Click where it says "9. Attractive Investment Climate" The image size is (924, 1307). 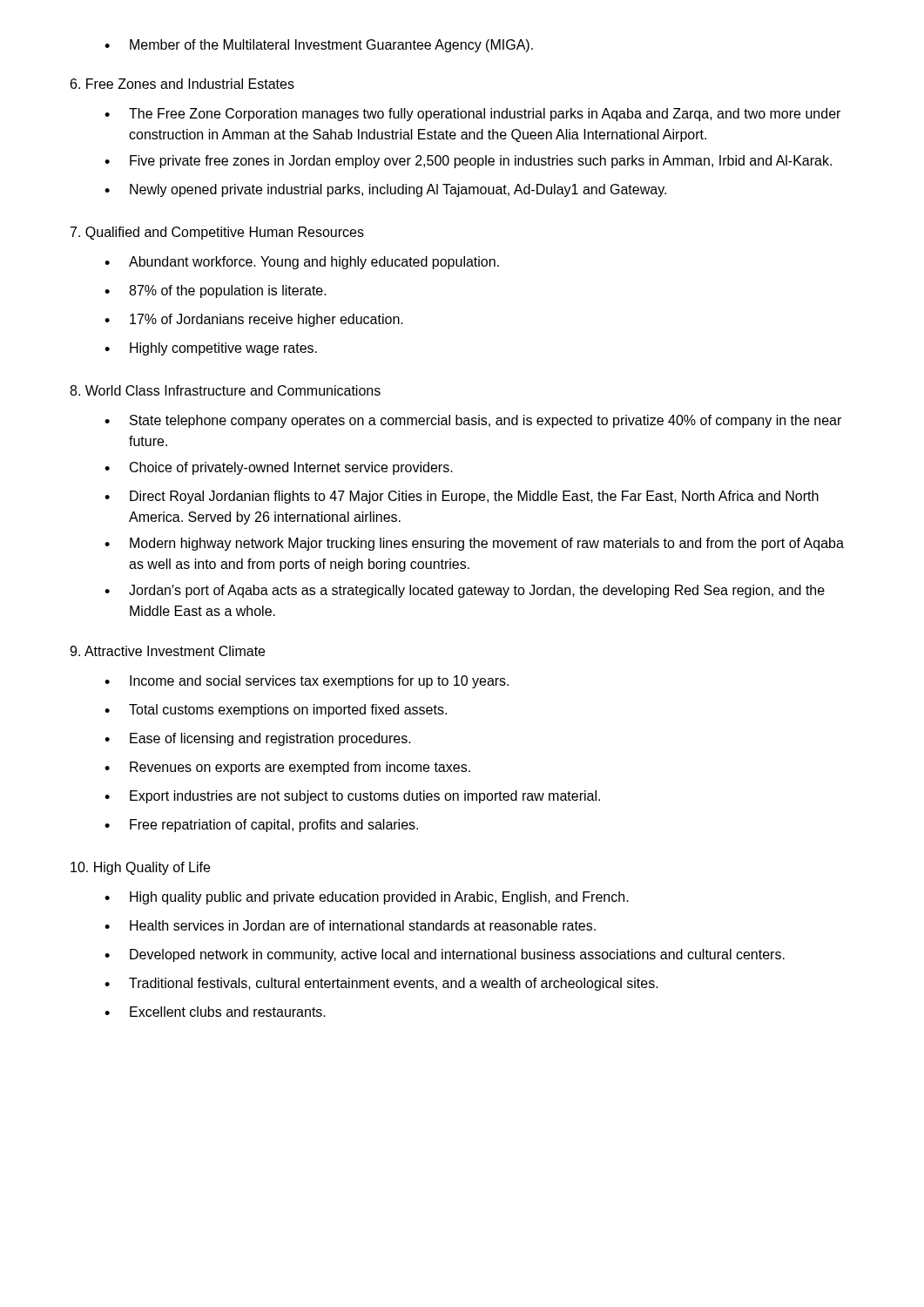pos(168,651)
